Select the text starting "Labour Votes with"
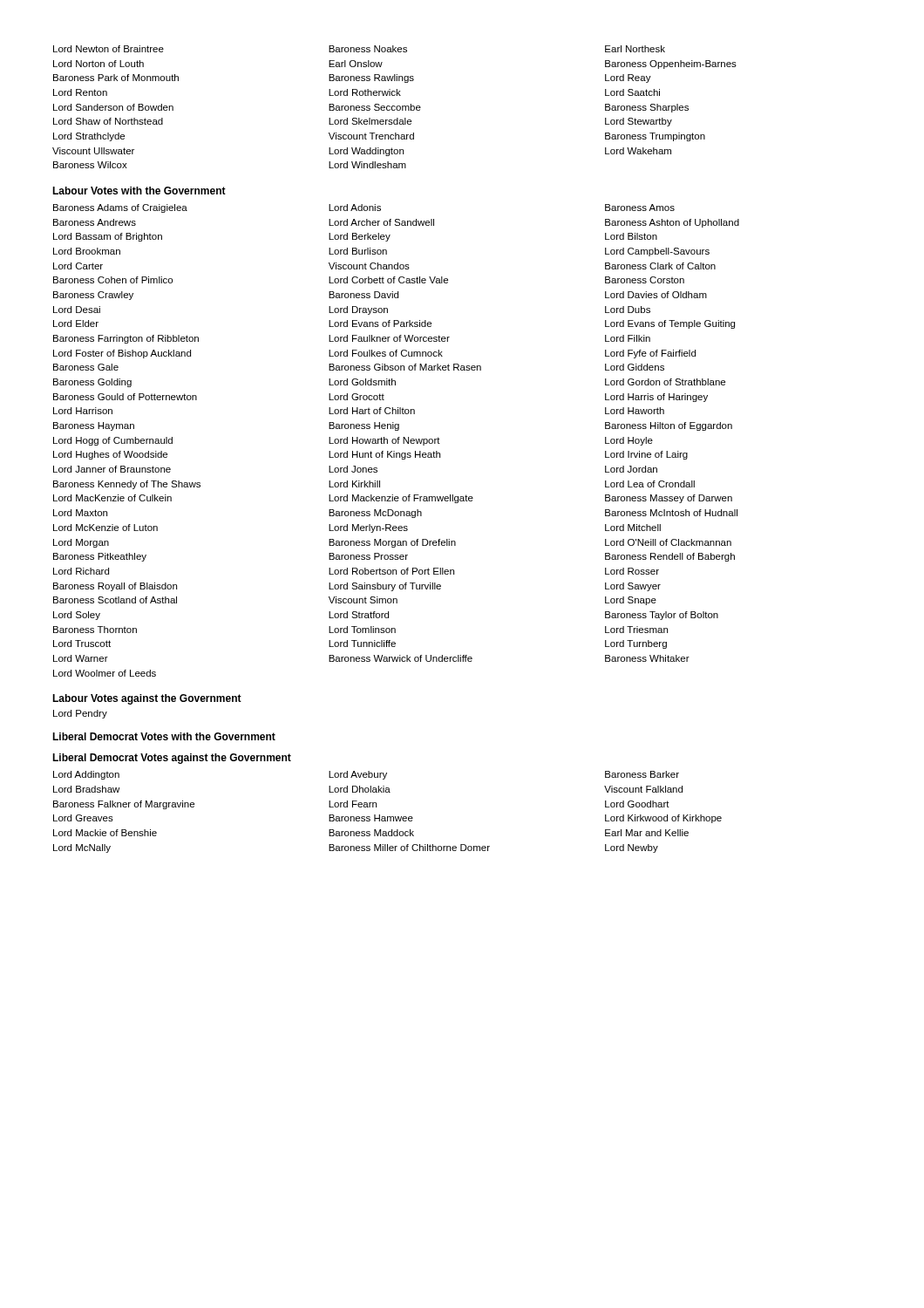This screenshot has width=924, height=1308. click(x=139, y=191)
